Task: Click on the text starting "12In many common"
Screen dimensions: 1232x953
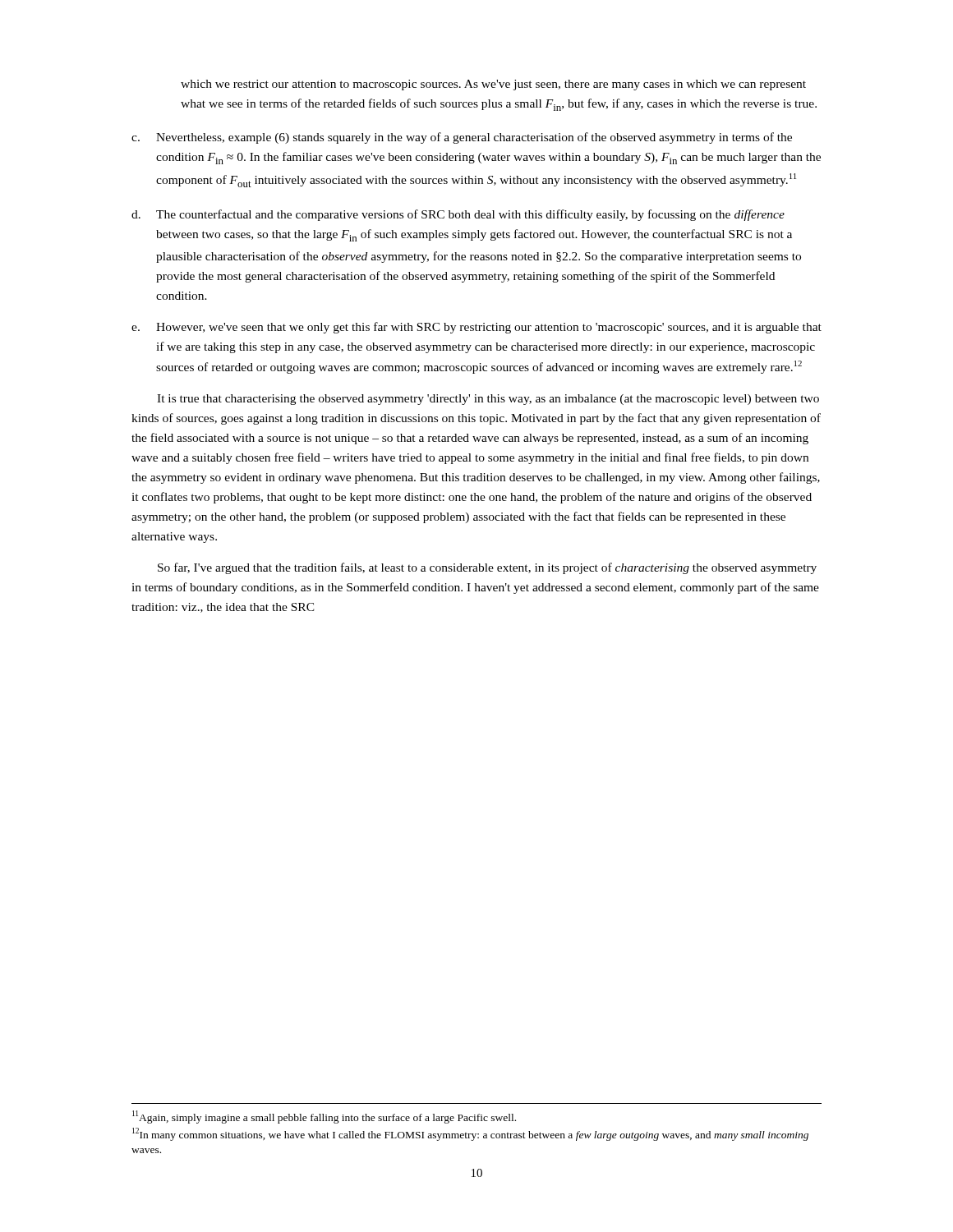Action: pos(470,1141)
